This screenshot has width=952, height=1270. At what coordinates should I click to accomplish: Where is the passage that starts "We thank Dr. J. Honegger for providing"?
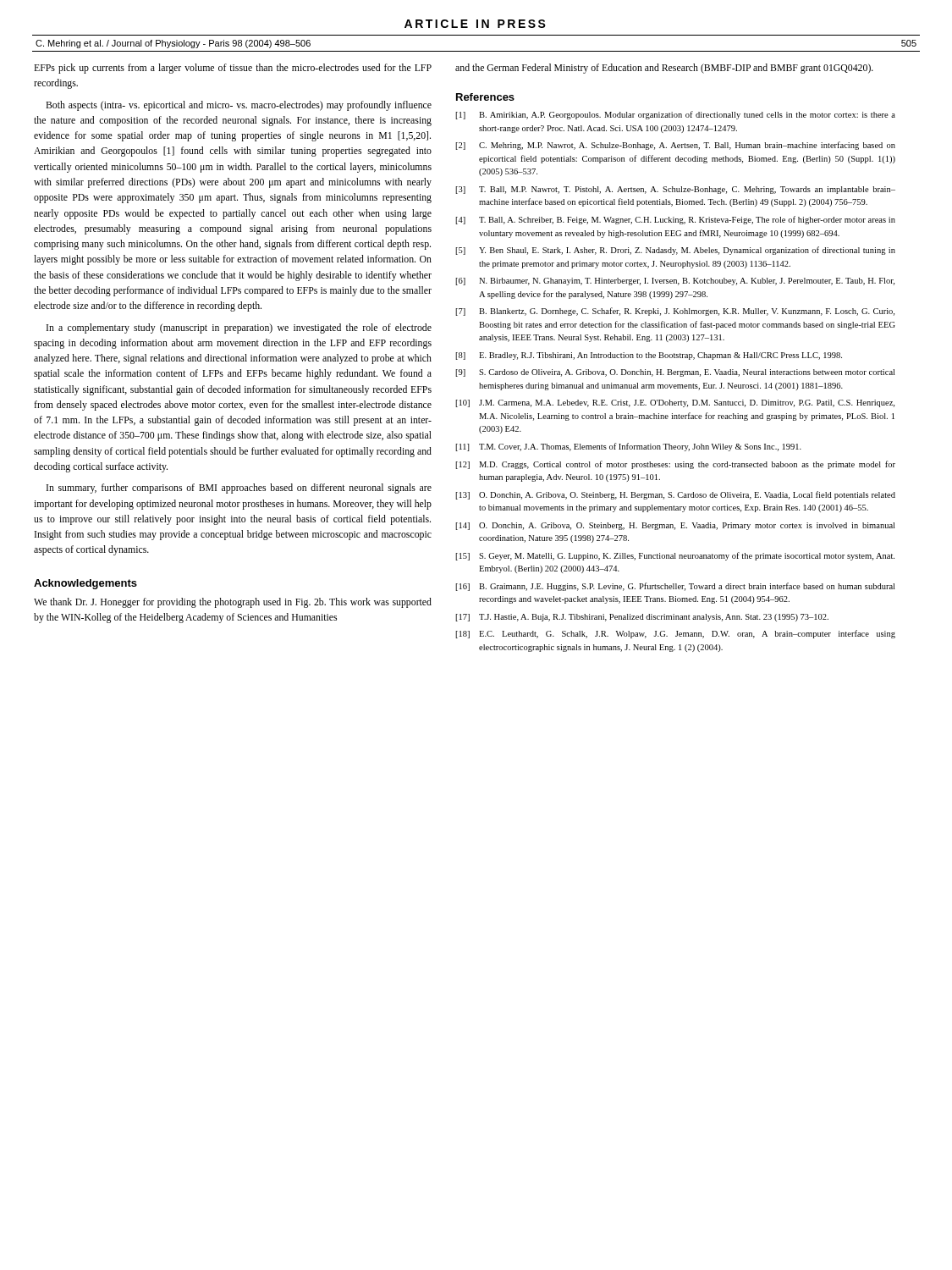233,610
